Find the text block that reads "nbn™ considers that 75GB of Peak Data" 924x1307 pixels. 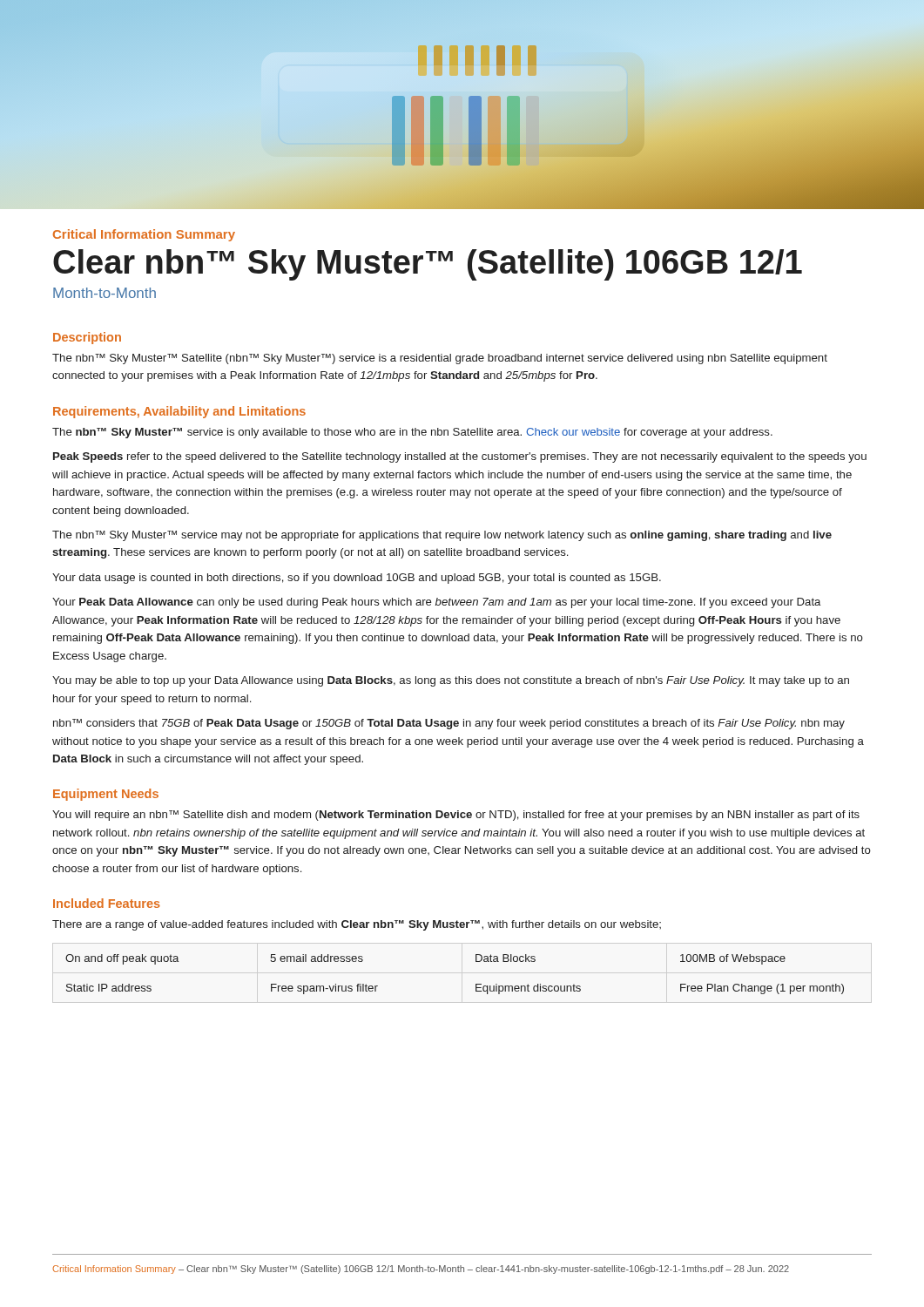pos(458,741)
